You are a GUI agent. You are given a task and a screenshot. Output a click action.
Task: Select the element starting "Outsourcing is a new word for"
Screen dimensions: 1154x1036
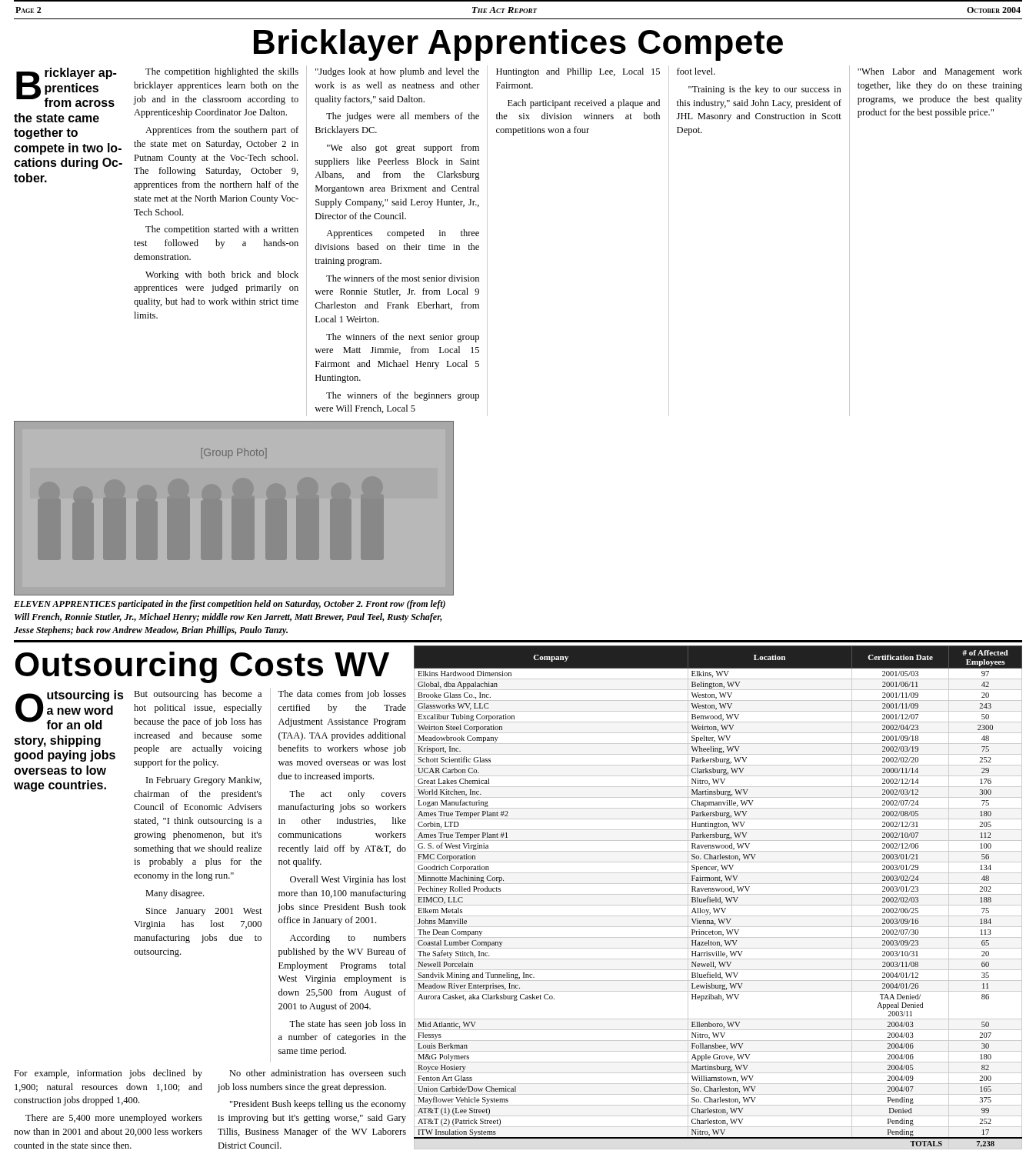coord(69,740)
